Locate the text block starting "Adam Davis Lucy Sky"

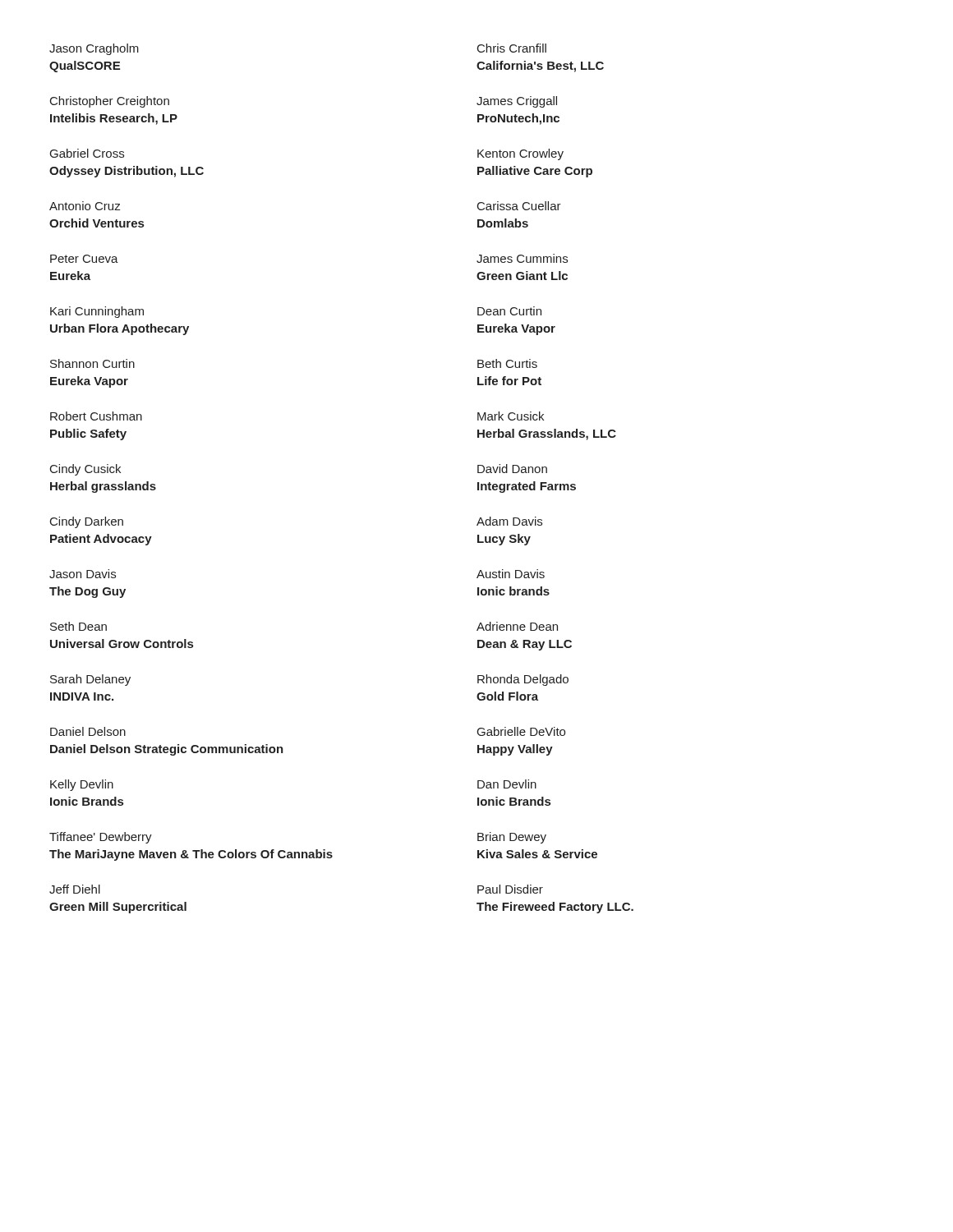coord(509,521)
